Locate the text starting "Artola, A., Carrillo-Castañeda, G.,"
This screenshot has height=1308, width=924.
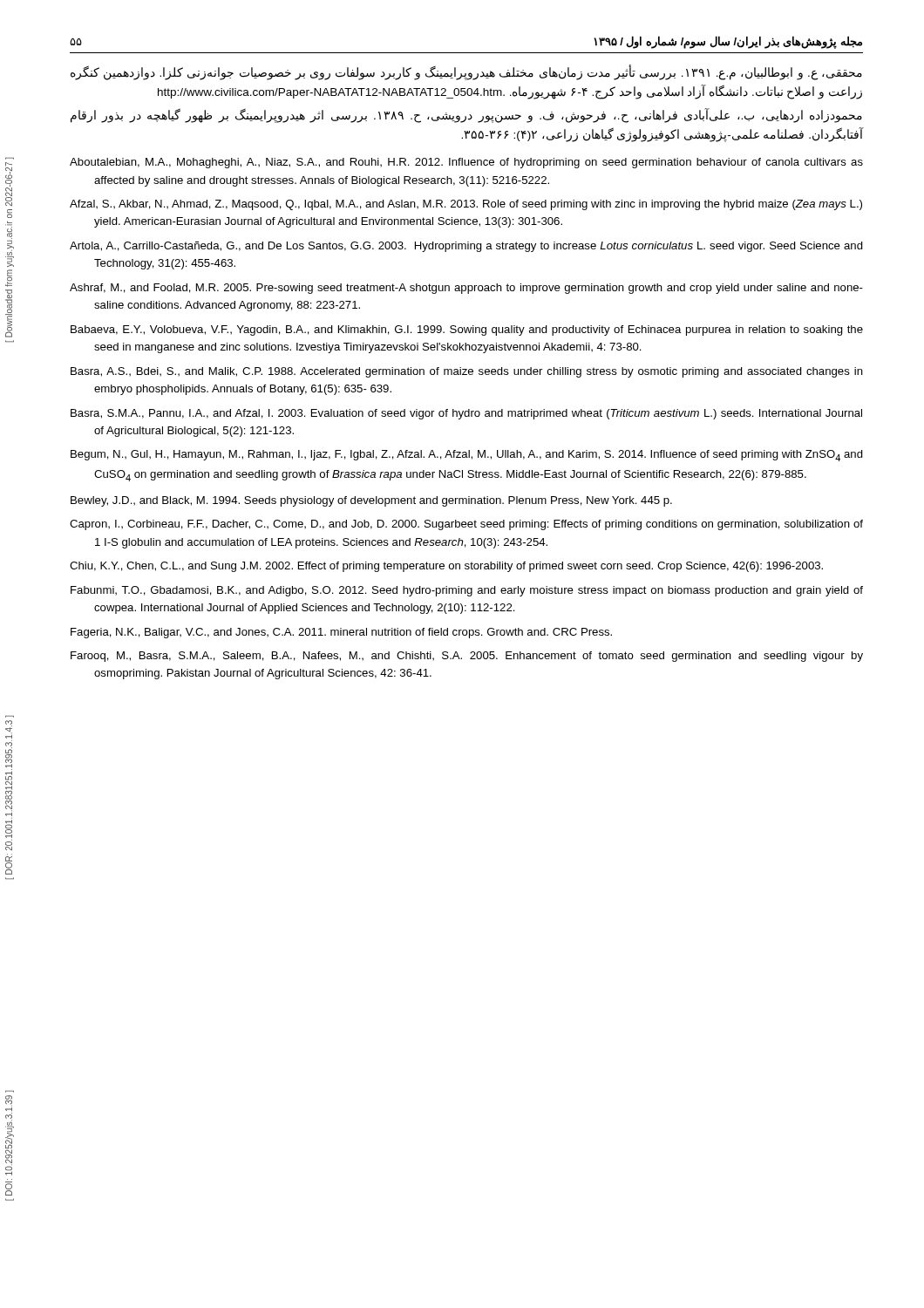tap(466, 254)
